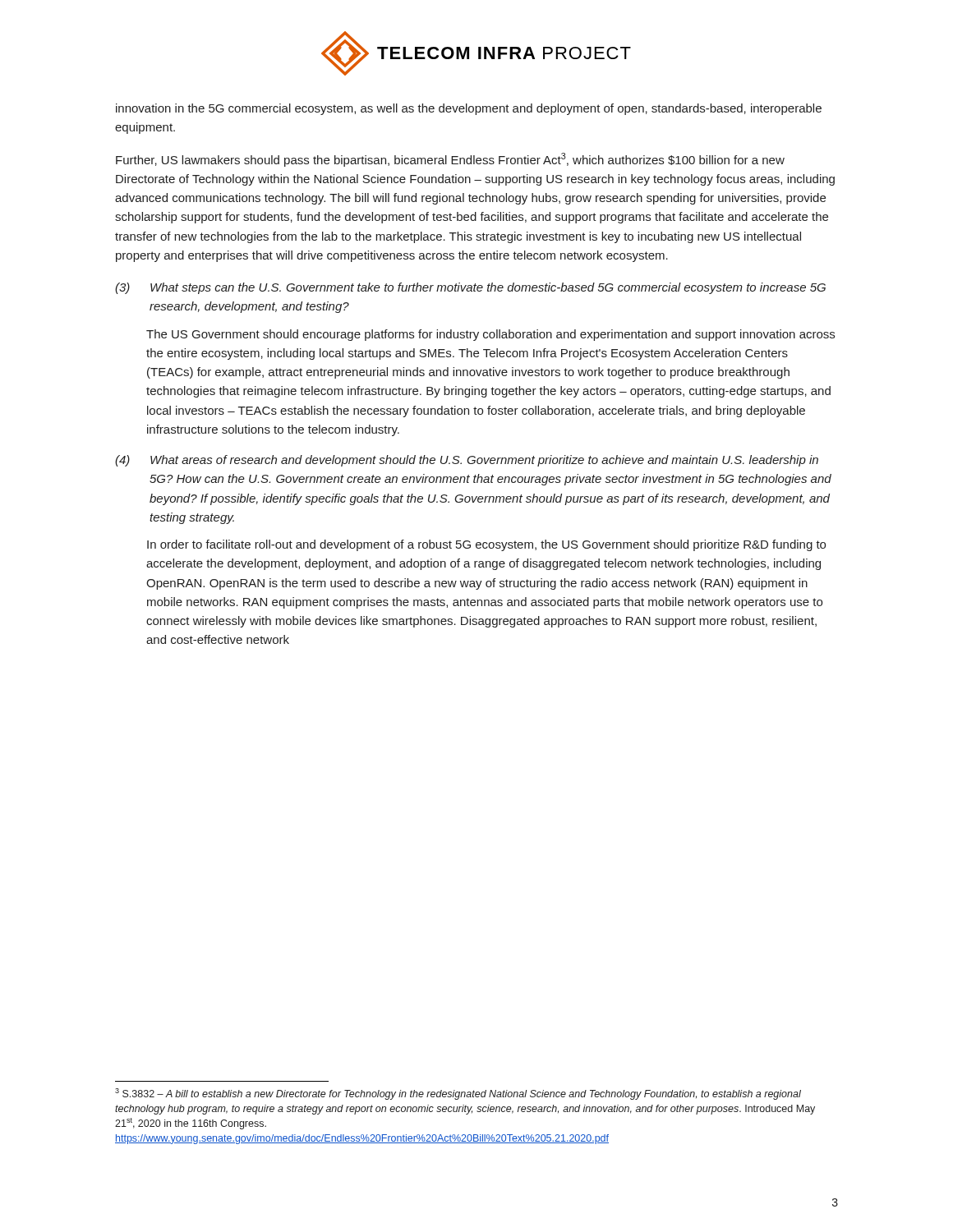Viewport: 953px width, 1232px height.
Task: Navigate to the region starting "innovation in the 5G commercial ecosystem, as"
Action: (x=468, y=118)
